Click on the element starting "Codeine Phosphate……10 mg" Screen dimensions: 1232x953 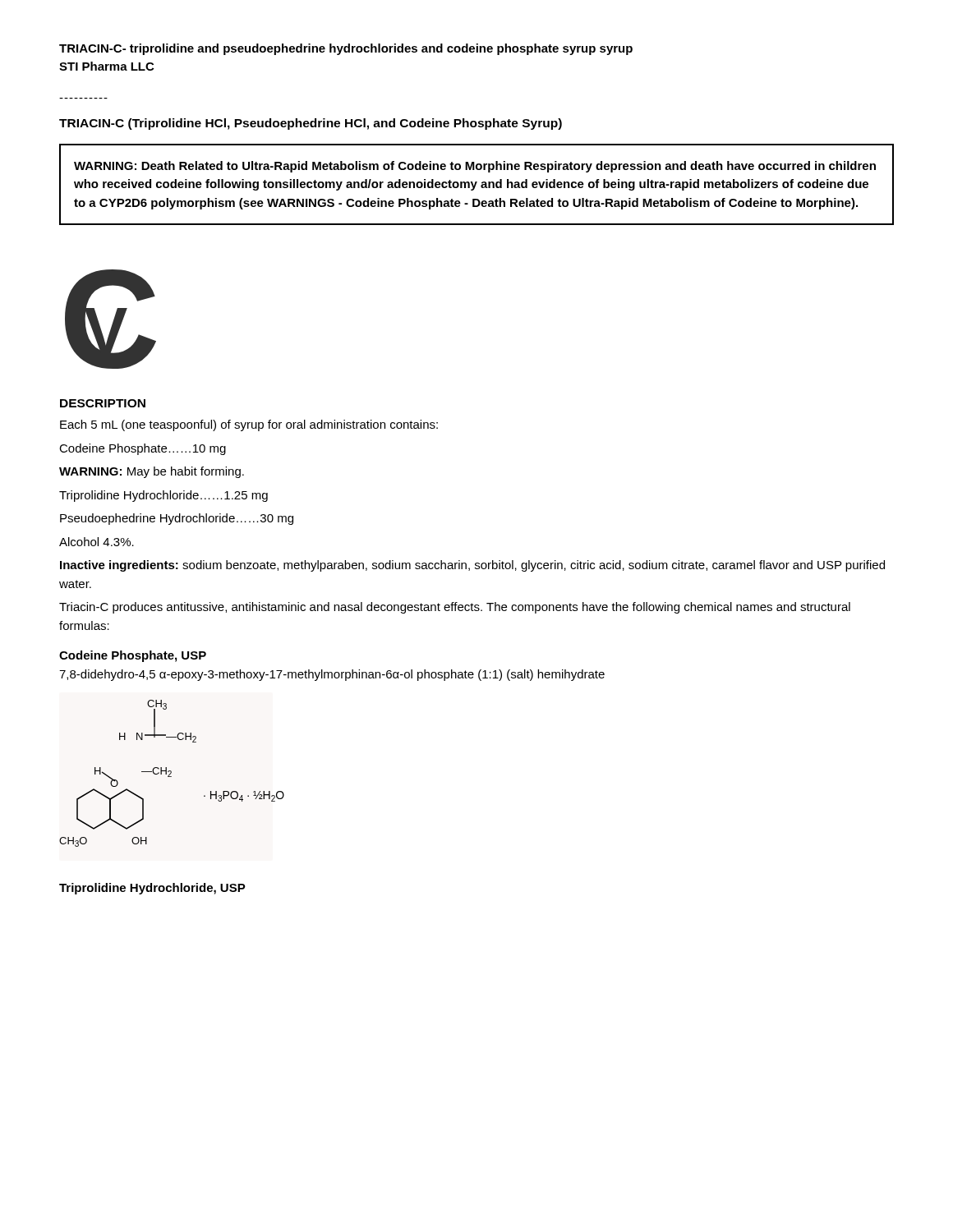coord(143,448)
